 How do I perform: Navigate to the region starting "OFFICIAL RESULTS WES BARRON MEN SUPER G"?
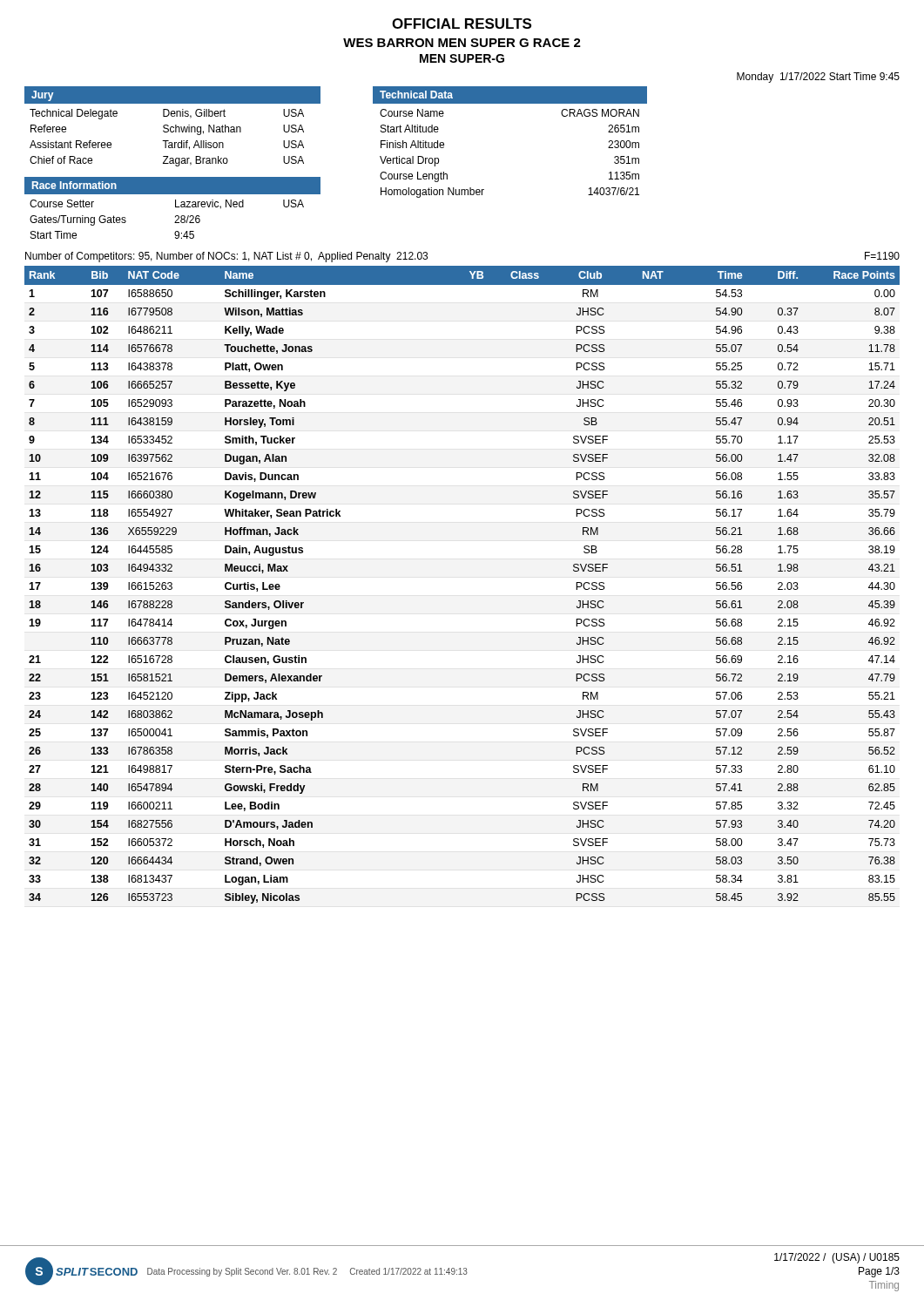462,41
